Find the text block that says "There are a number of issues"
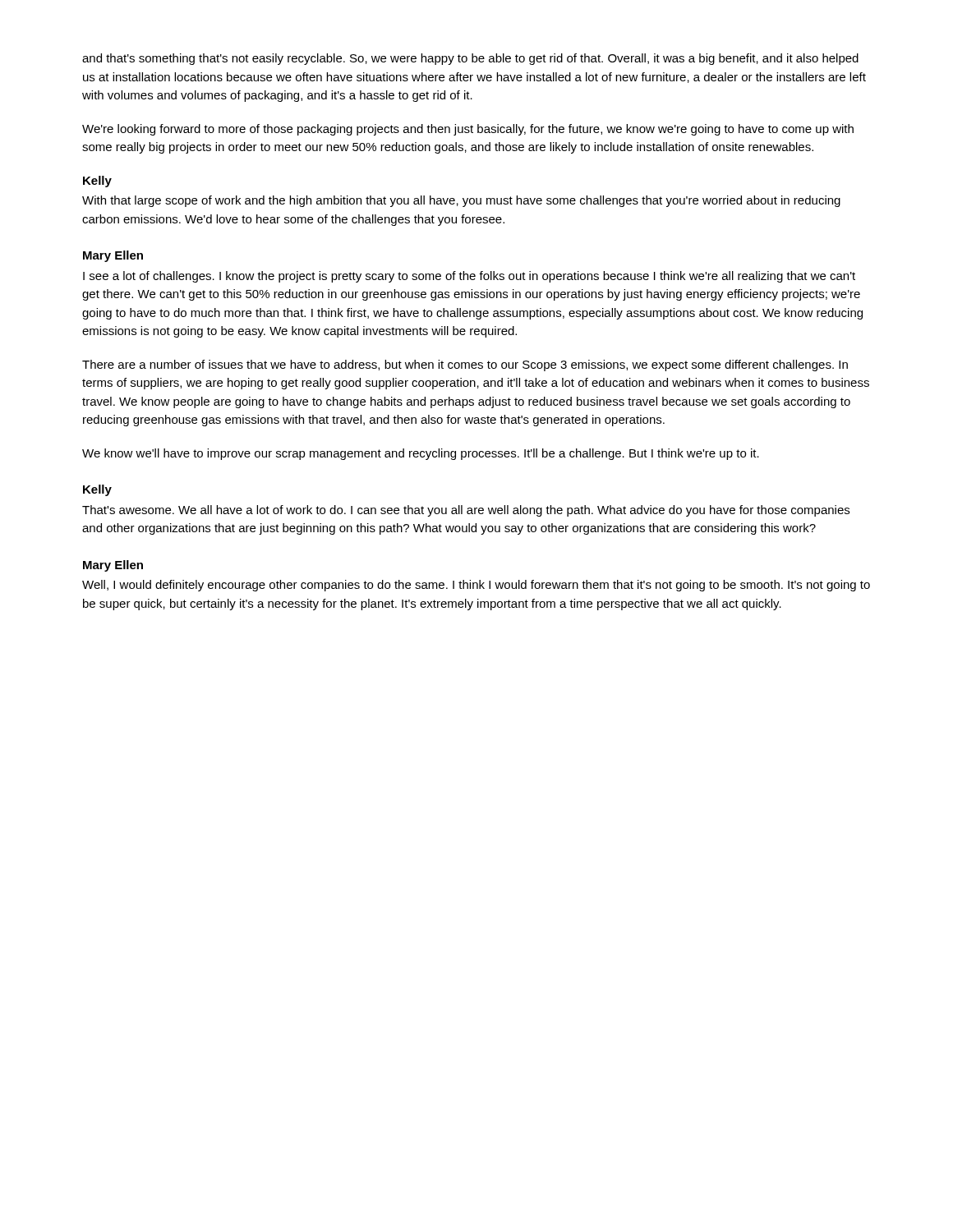This screenshot has width=953, height=1232. (x=476, y=392)
